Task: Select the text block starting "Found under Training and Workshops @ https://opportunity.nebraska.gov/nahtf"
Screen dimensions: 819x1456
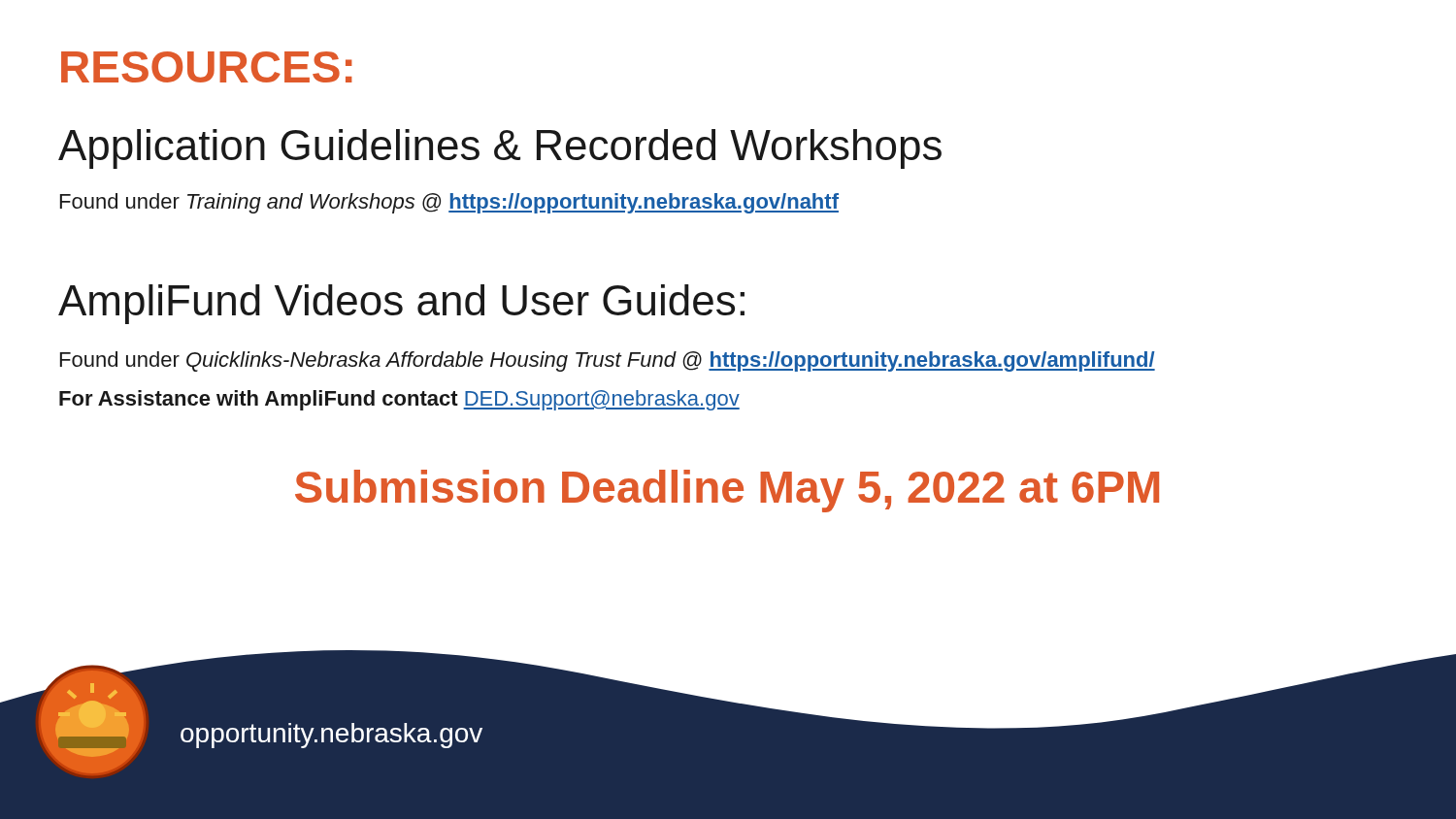Action: tap(448, 201)
